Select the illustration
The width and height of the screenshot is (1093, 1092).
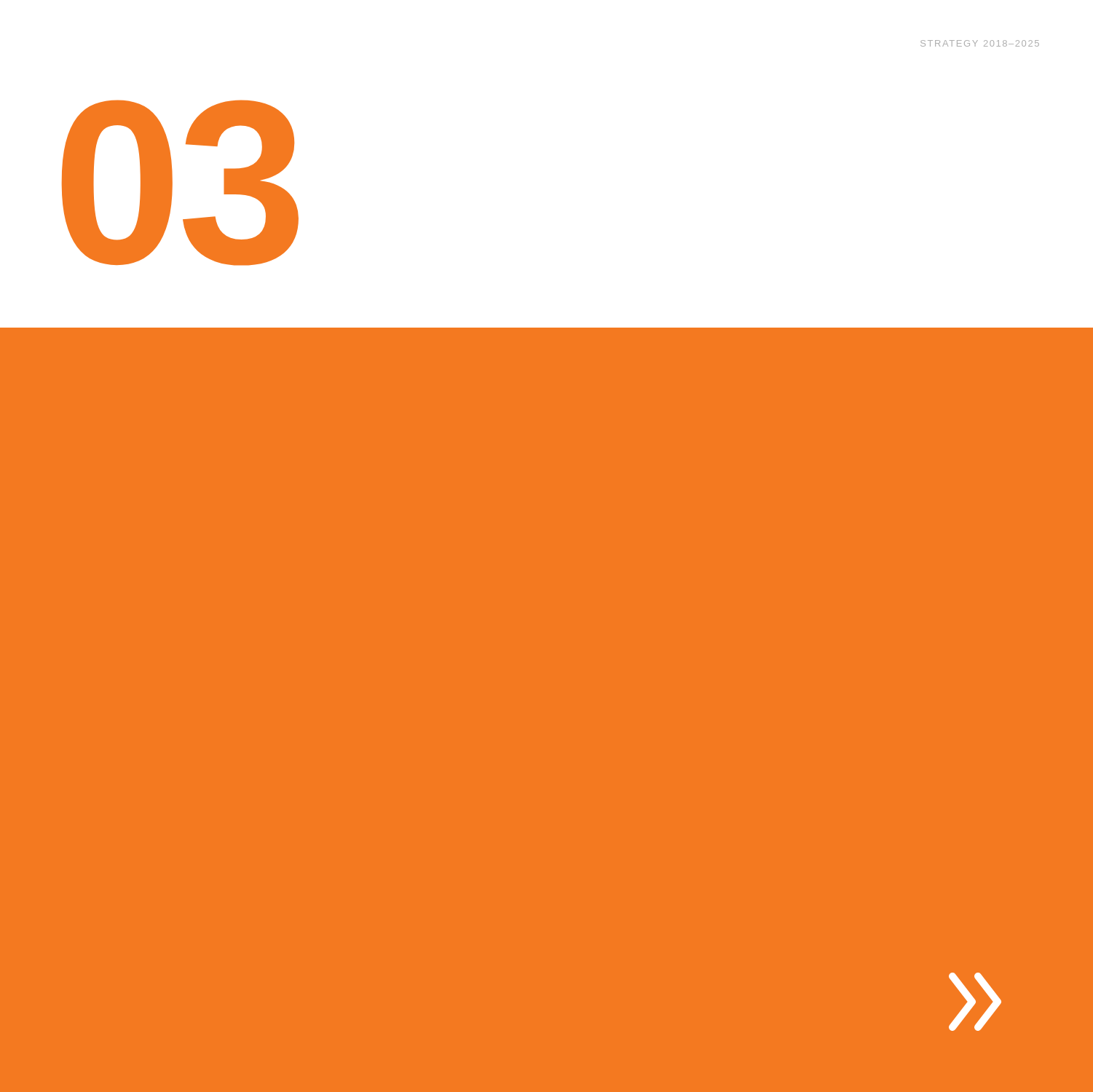click(546, 710)
